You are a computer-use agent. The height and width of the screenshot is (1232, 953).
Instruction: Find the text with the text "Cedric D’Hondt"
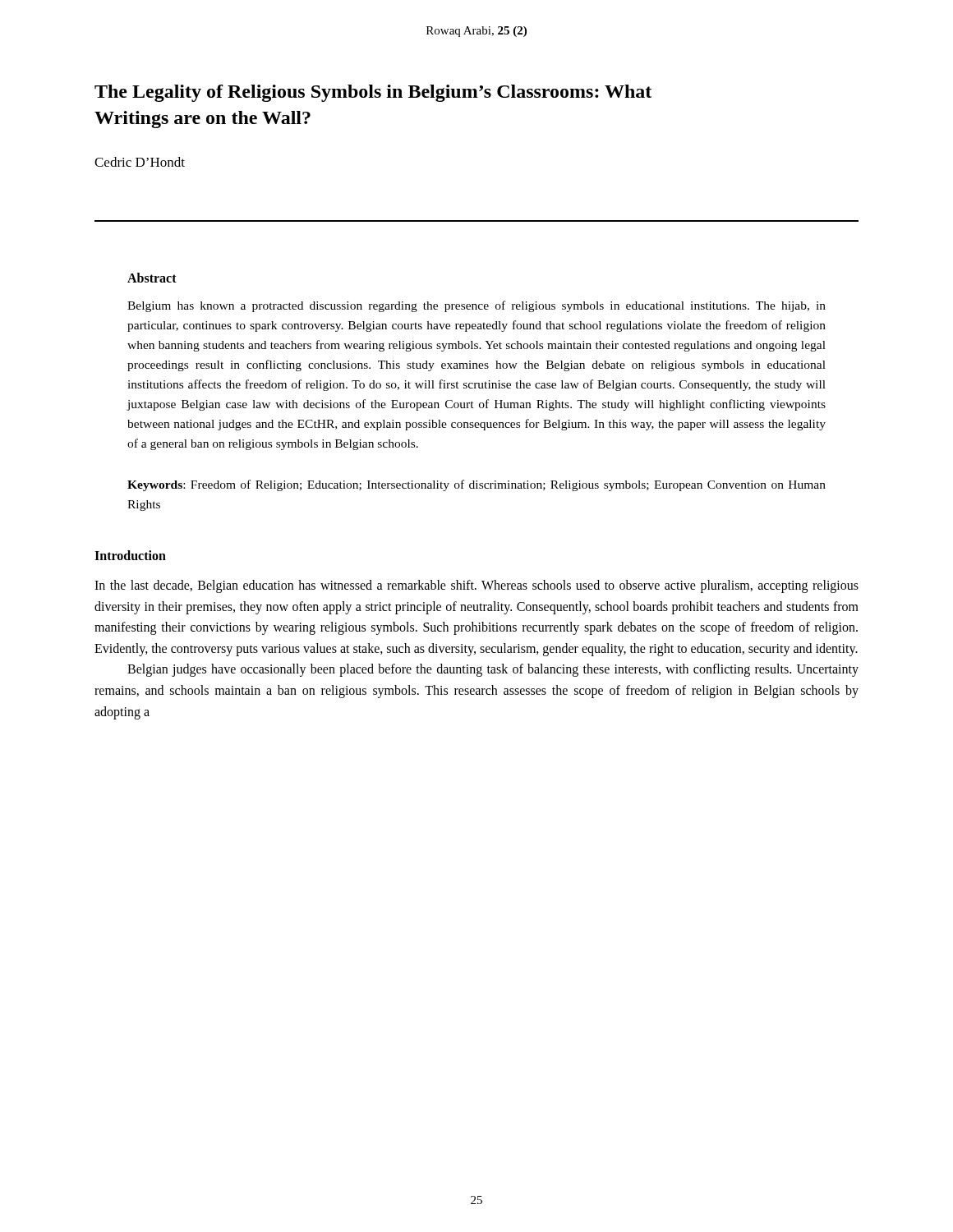click(140, 162)
